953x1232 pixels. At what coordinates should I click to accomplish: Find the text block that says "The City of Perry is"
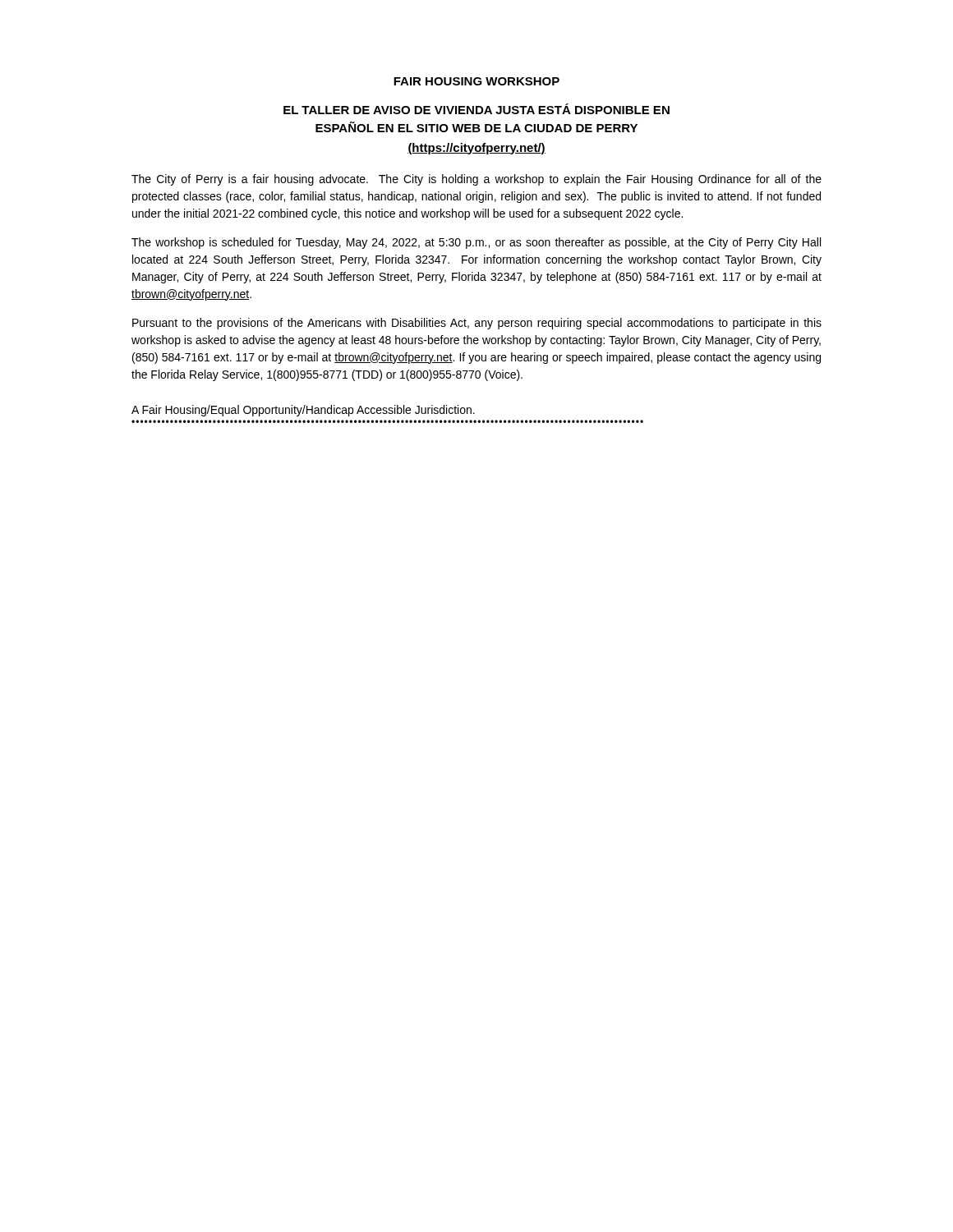point(476,196)
